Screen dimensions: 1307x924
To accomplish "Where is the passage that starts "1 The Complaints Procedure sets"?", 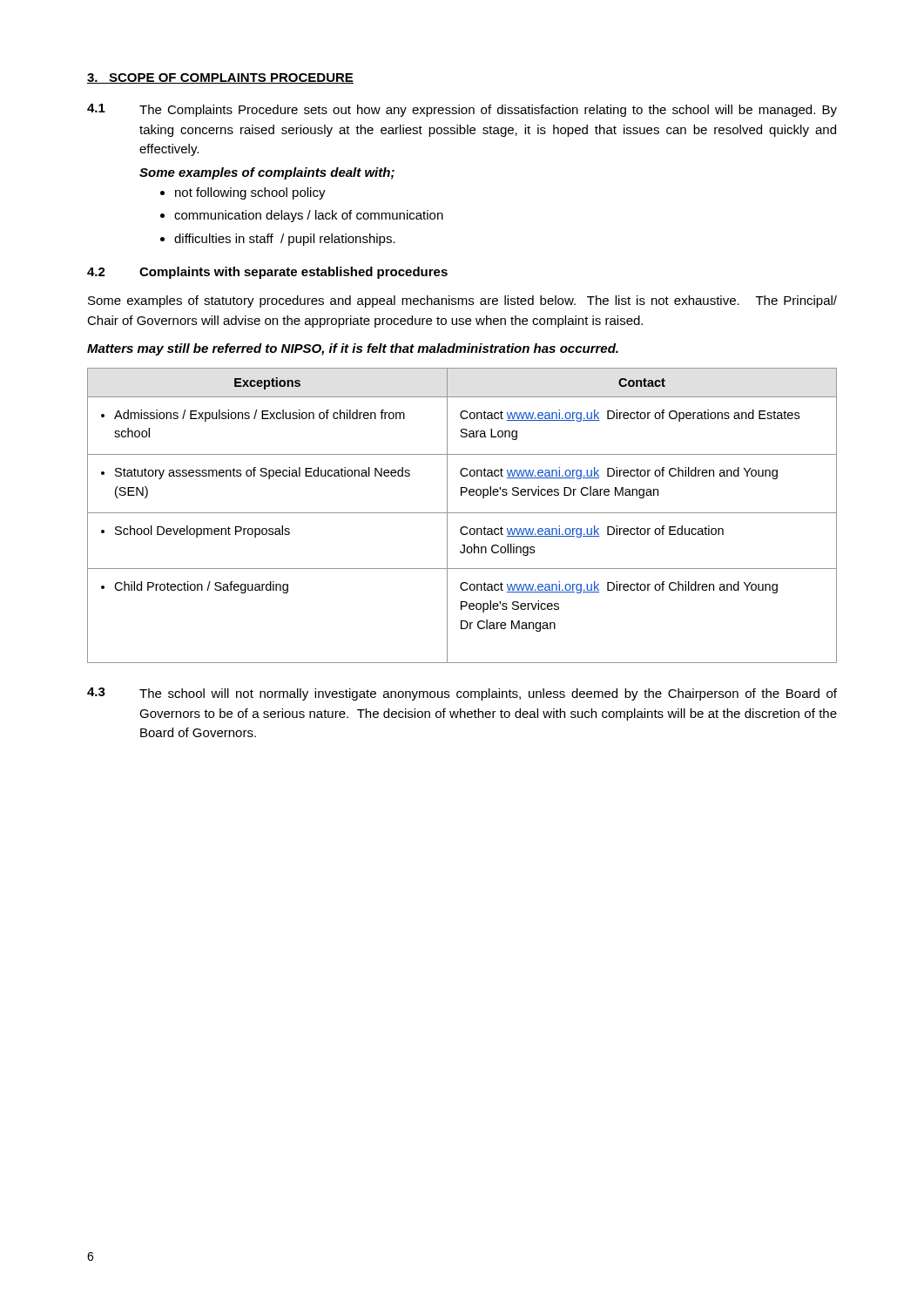I will [462, 130].
